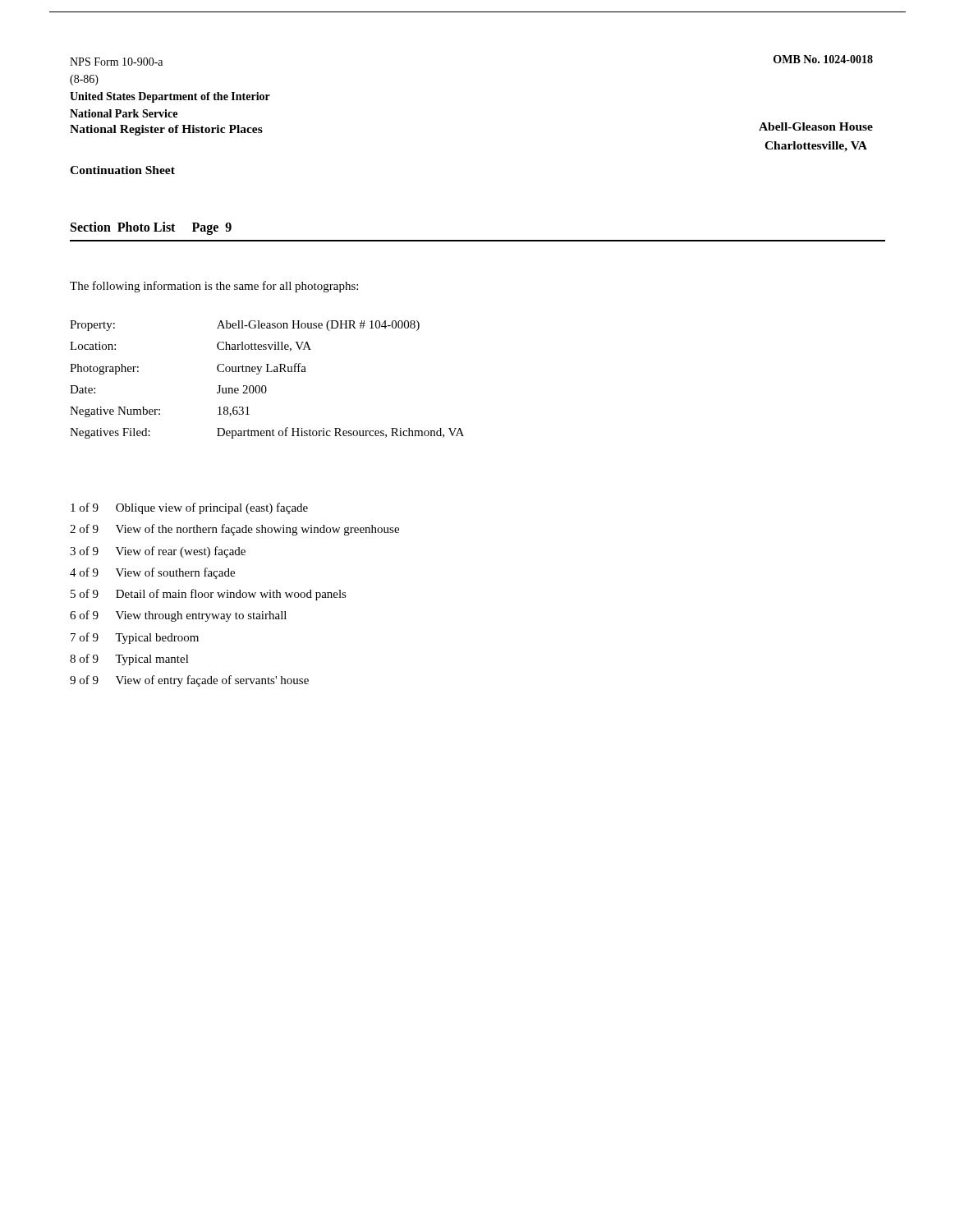Image resolution: width=955 pixels, height=1232 pixels.
Task: Find the passage starting "9 of 9"
Action: pyautogui.click(x=189, y=680)
